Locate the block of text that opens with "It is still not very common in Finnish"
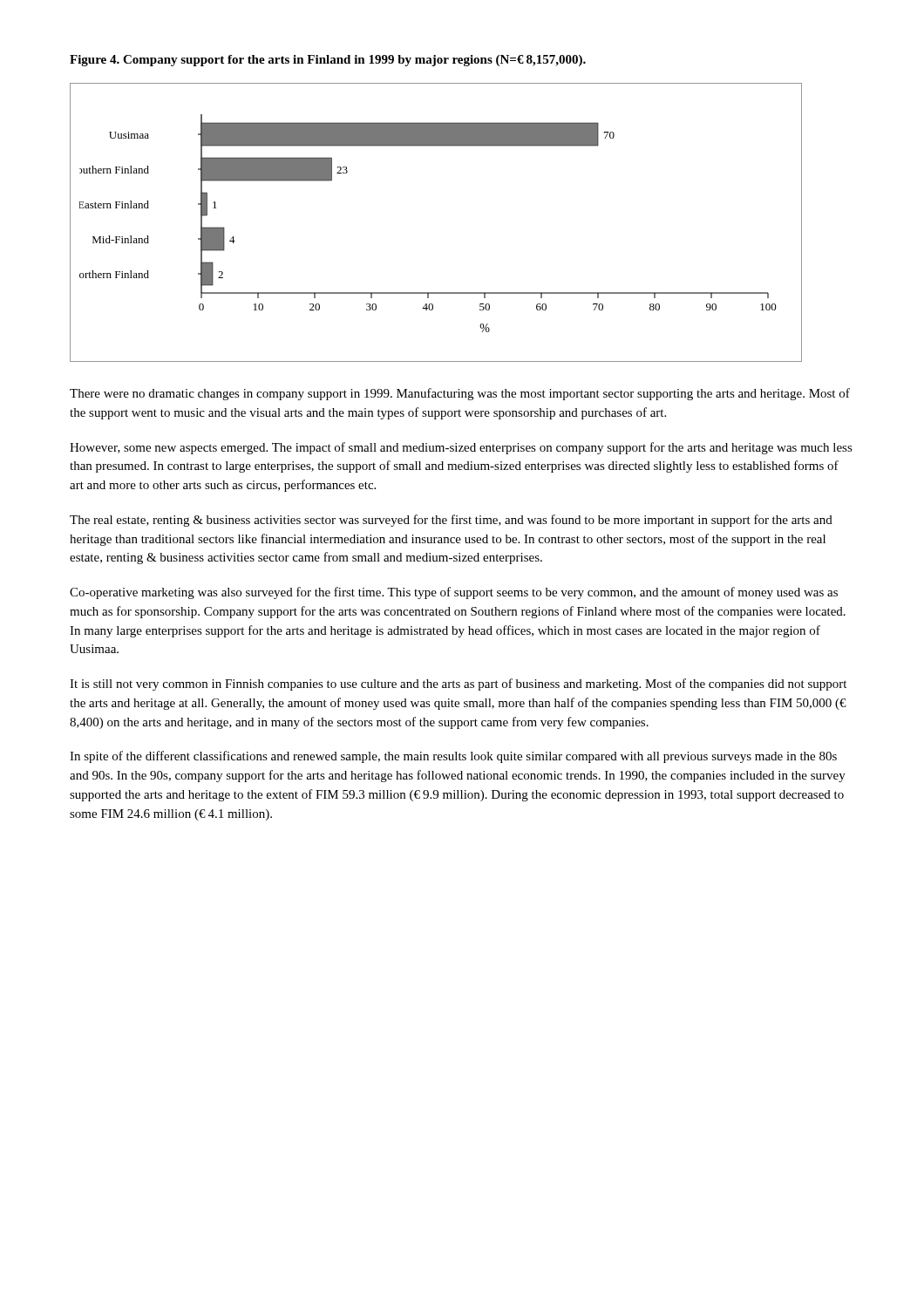 pos(459,703)
